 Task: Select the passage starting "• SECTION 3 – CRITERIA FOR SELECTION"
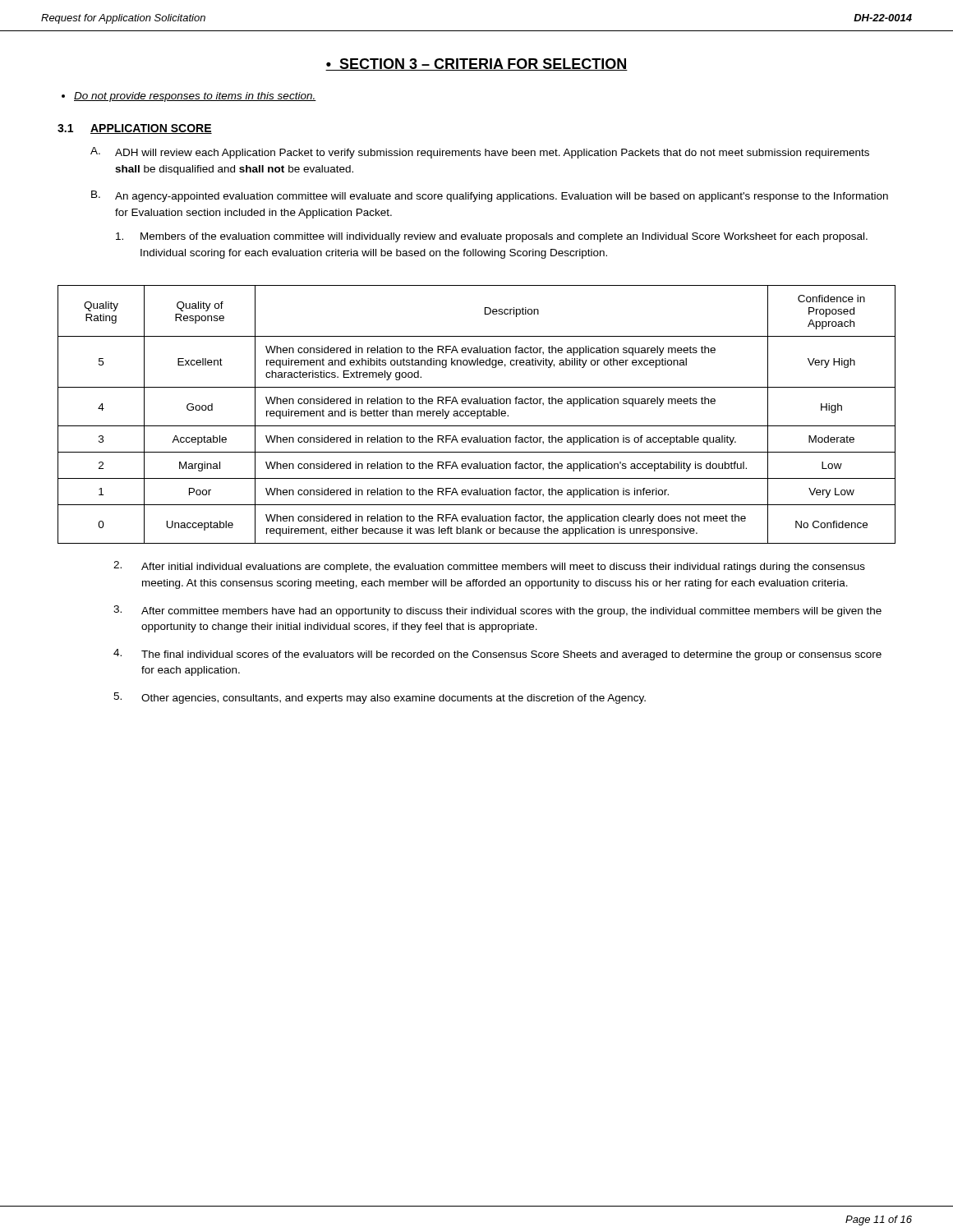[x=476, y=64]
